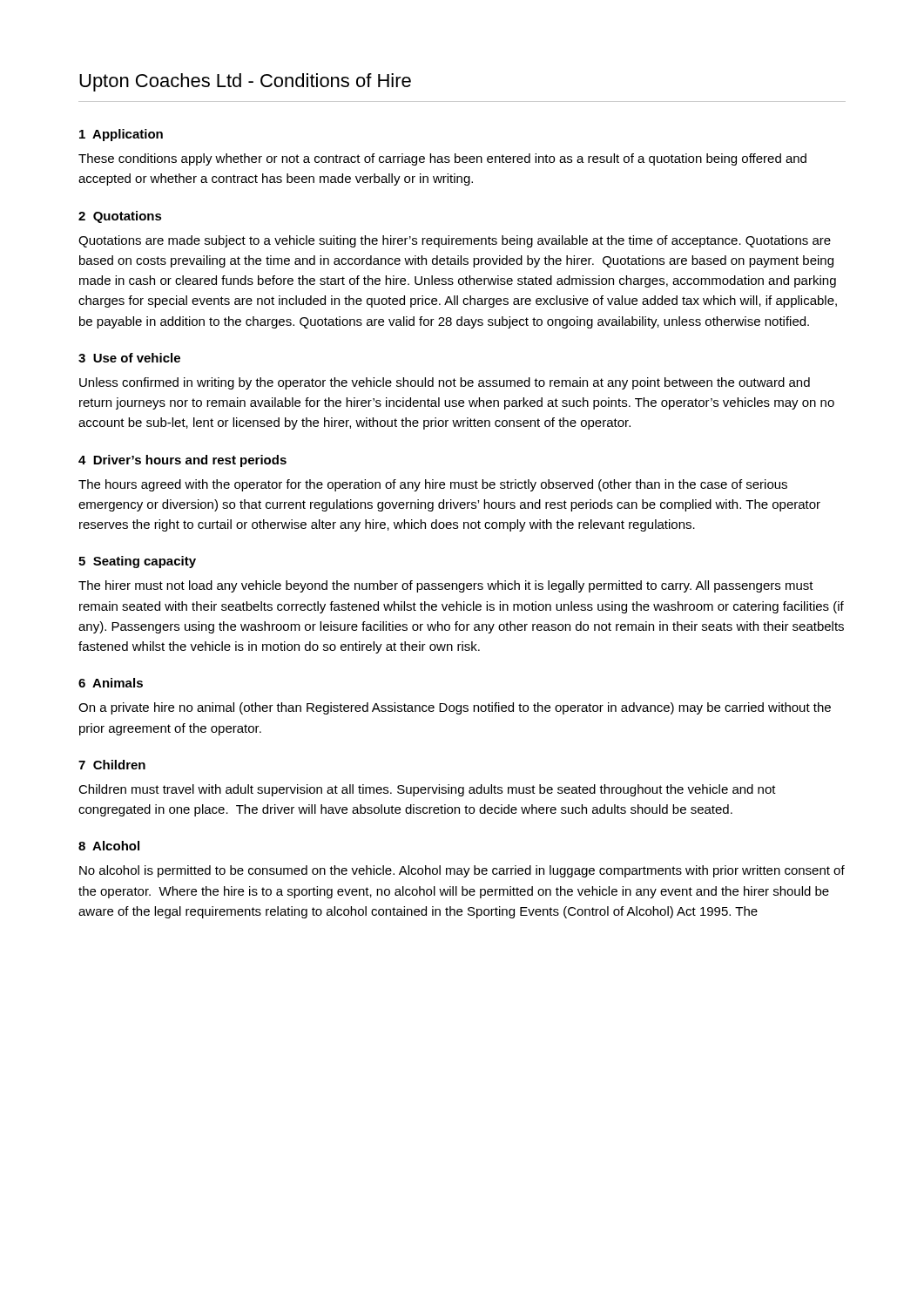Screen dimensions: 1307x924
Task: Find the text block with the text "The hours agreed with"
Action: click(x=449, y=504)
